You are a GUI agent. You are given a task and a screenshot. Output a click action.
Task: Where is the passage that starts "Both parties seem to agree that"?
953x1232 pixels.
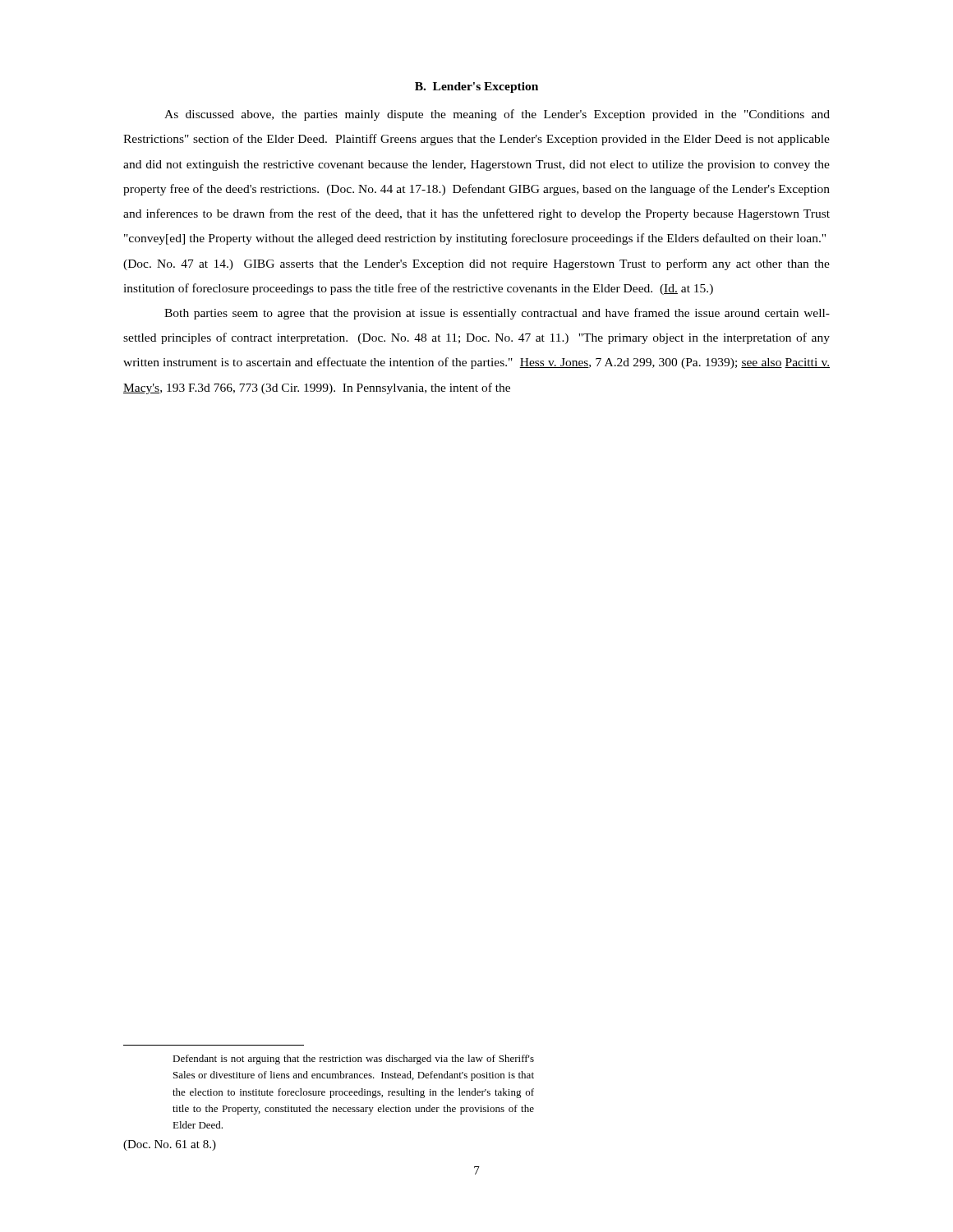pyautogui.click(x=476, y=350)
